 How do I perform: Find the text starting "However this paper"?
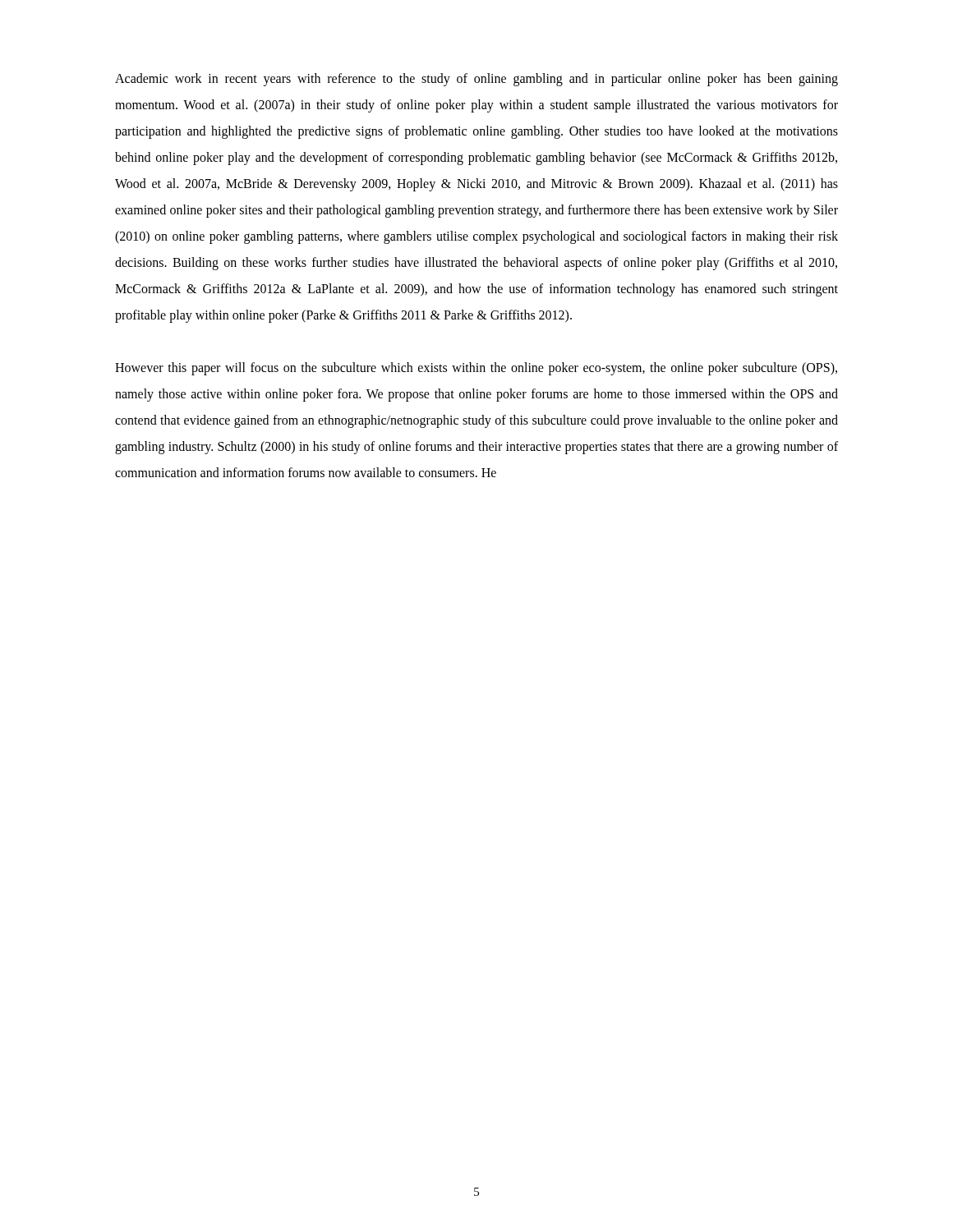(x=476, y=420)
